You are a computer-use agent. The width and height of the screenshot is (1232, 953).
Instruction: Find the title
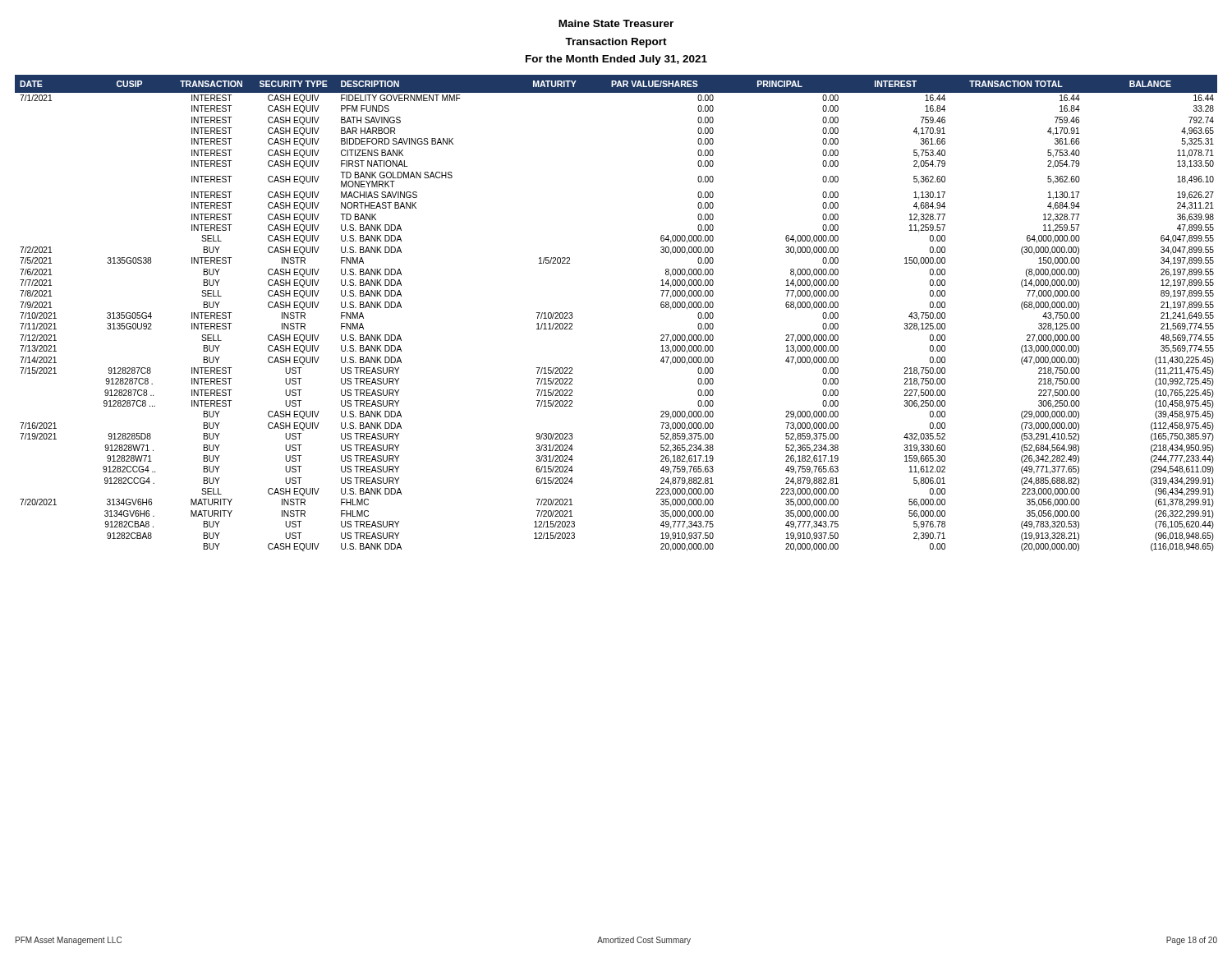[616, 41]
